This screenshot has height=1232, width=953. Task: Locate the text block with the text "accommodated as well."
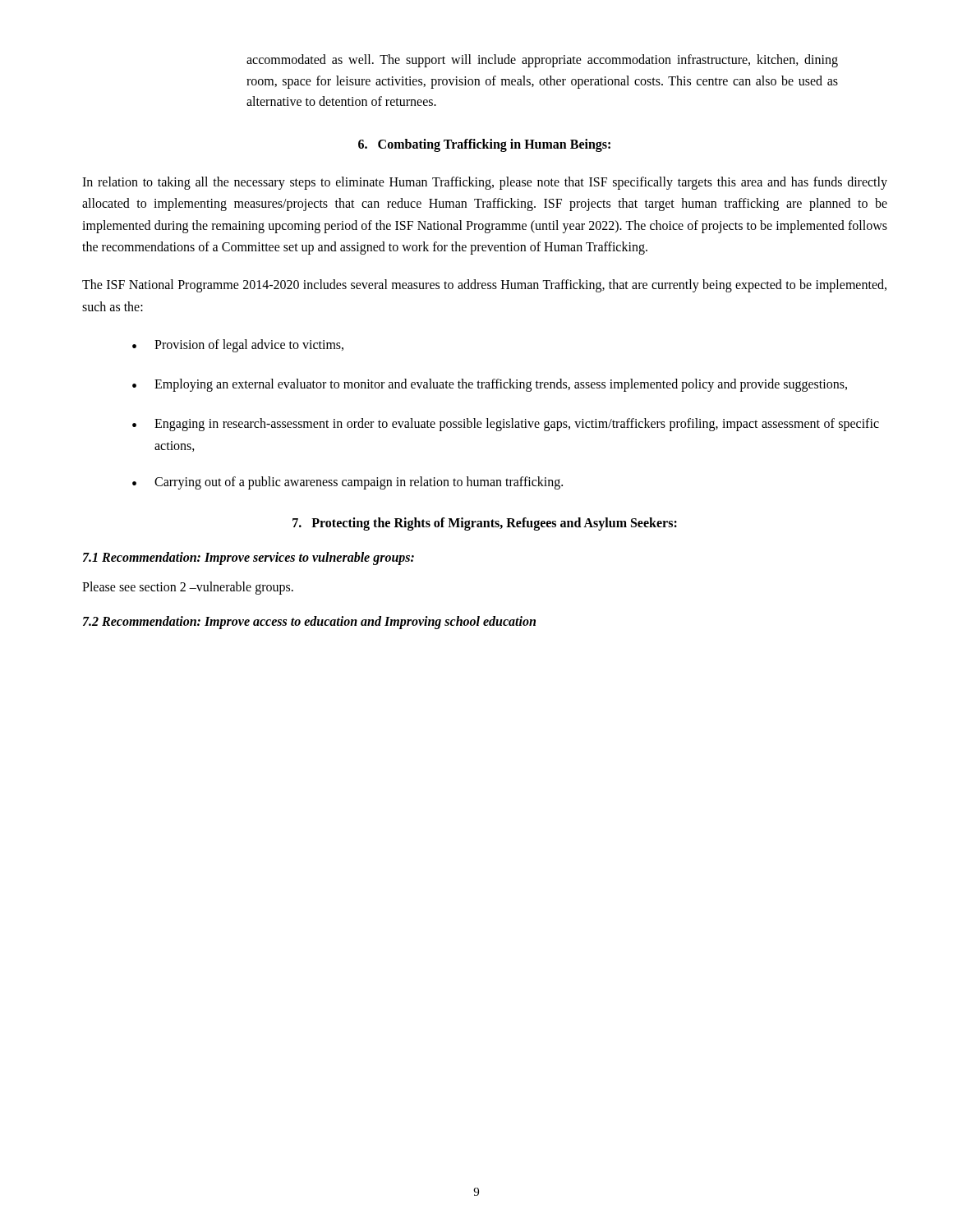point(542,81)
